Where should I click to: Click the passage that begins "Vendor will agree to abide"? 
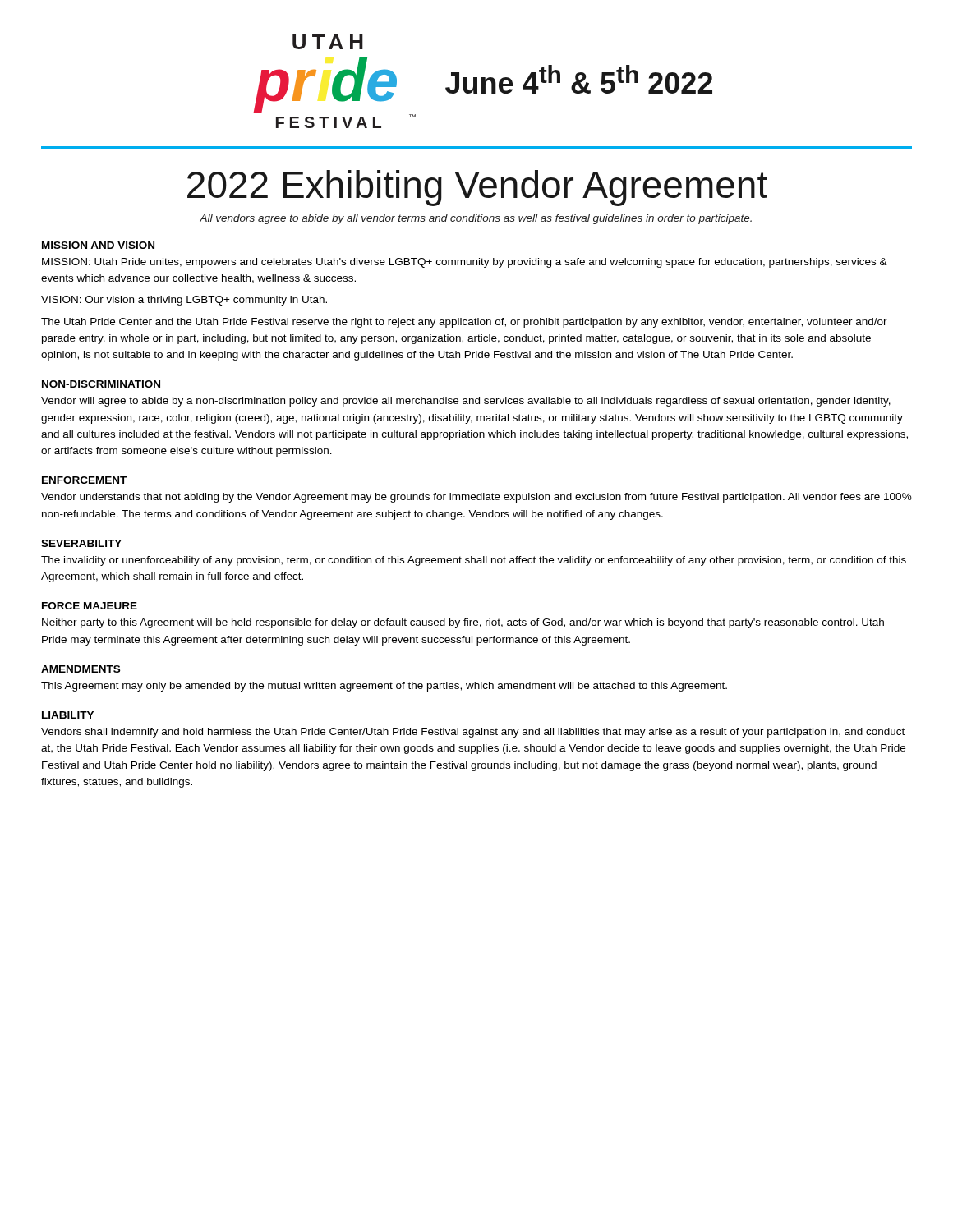[475, 426]
